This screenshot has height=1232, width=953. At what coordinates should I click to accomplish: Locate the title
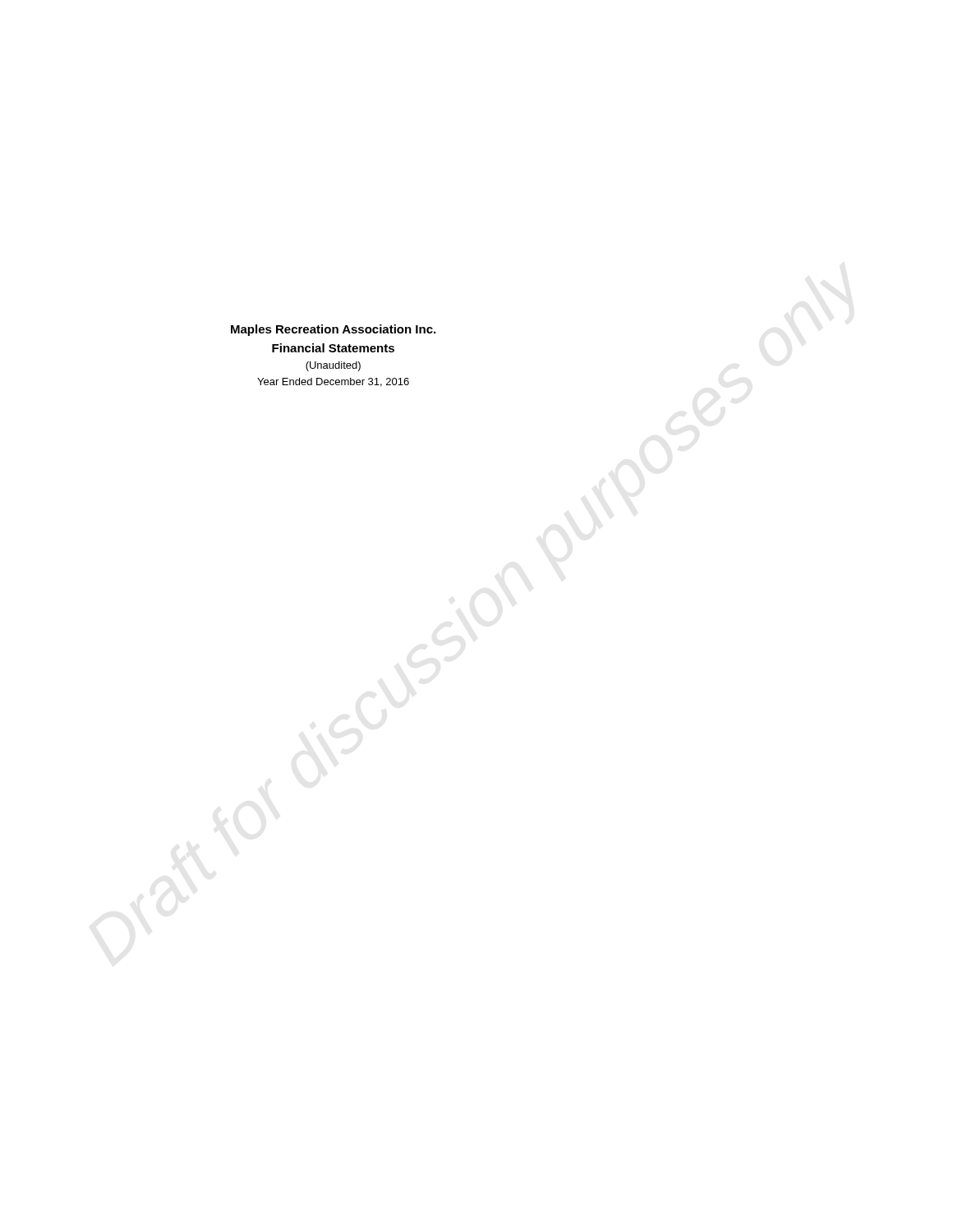coord(333,355)
